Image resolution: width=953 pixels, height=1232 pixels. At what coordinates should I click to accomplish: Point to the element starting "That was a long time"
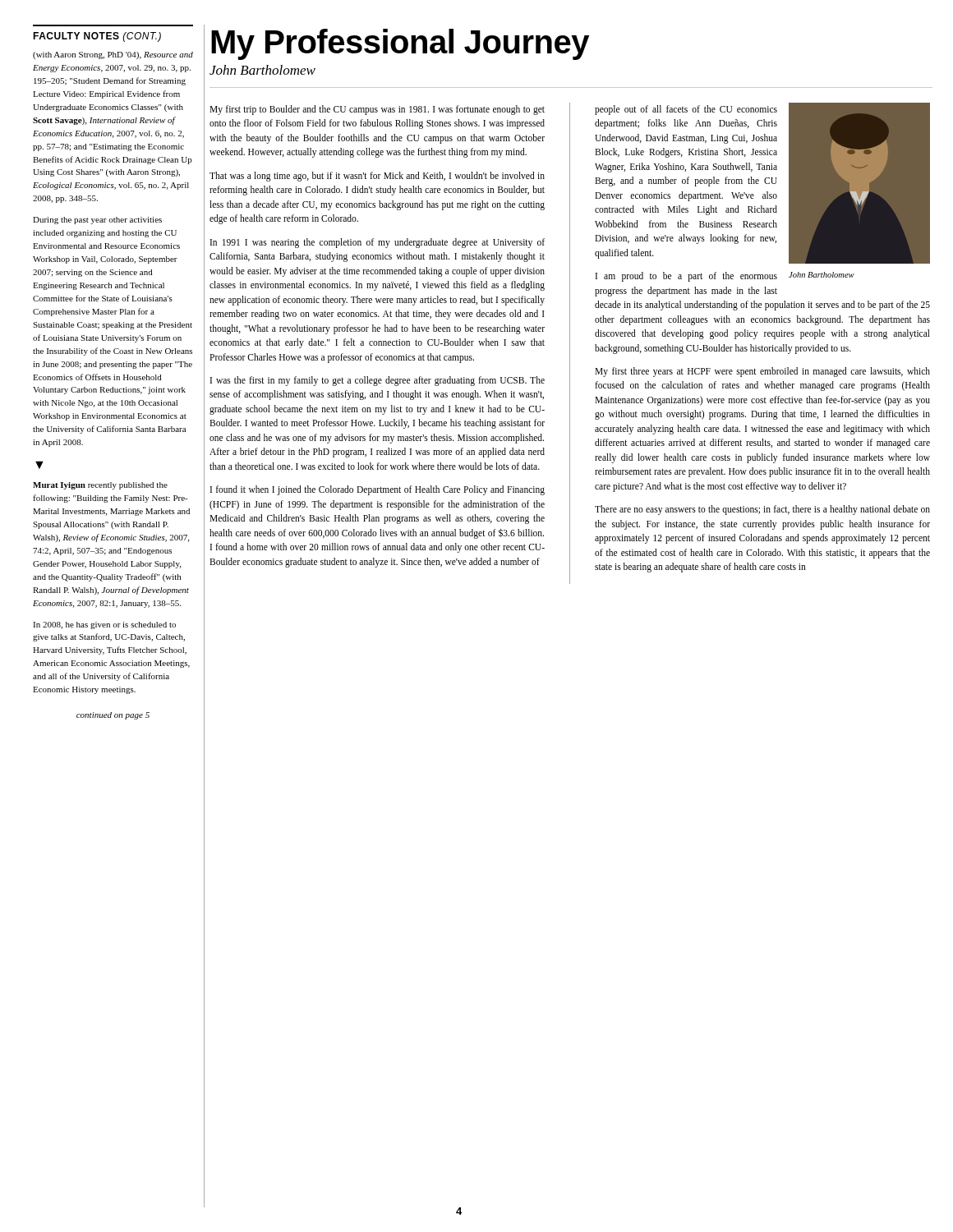[377, 197]
